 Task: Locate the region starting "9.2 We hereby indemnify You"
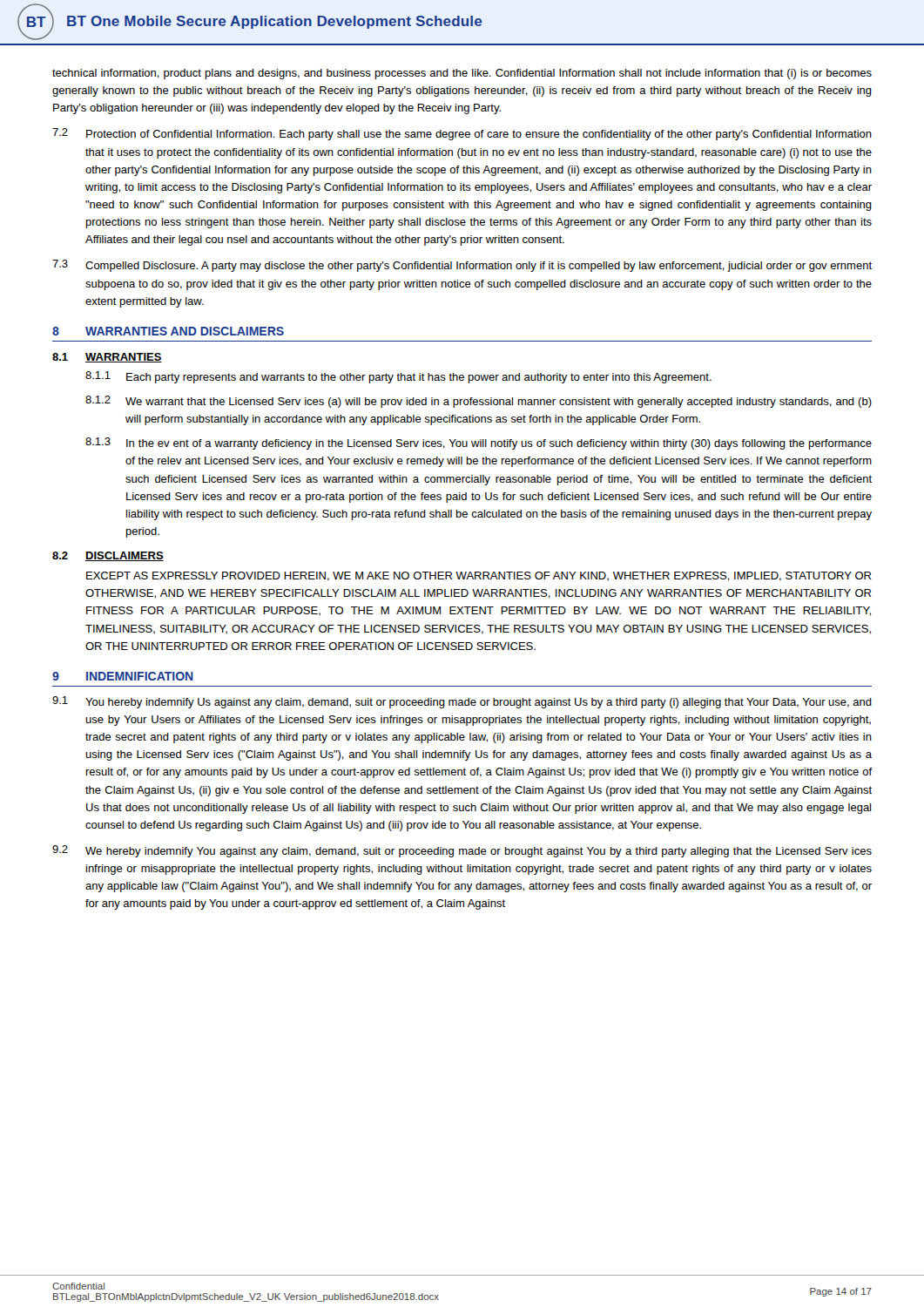tap(462, 878)
